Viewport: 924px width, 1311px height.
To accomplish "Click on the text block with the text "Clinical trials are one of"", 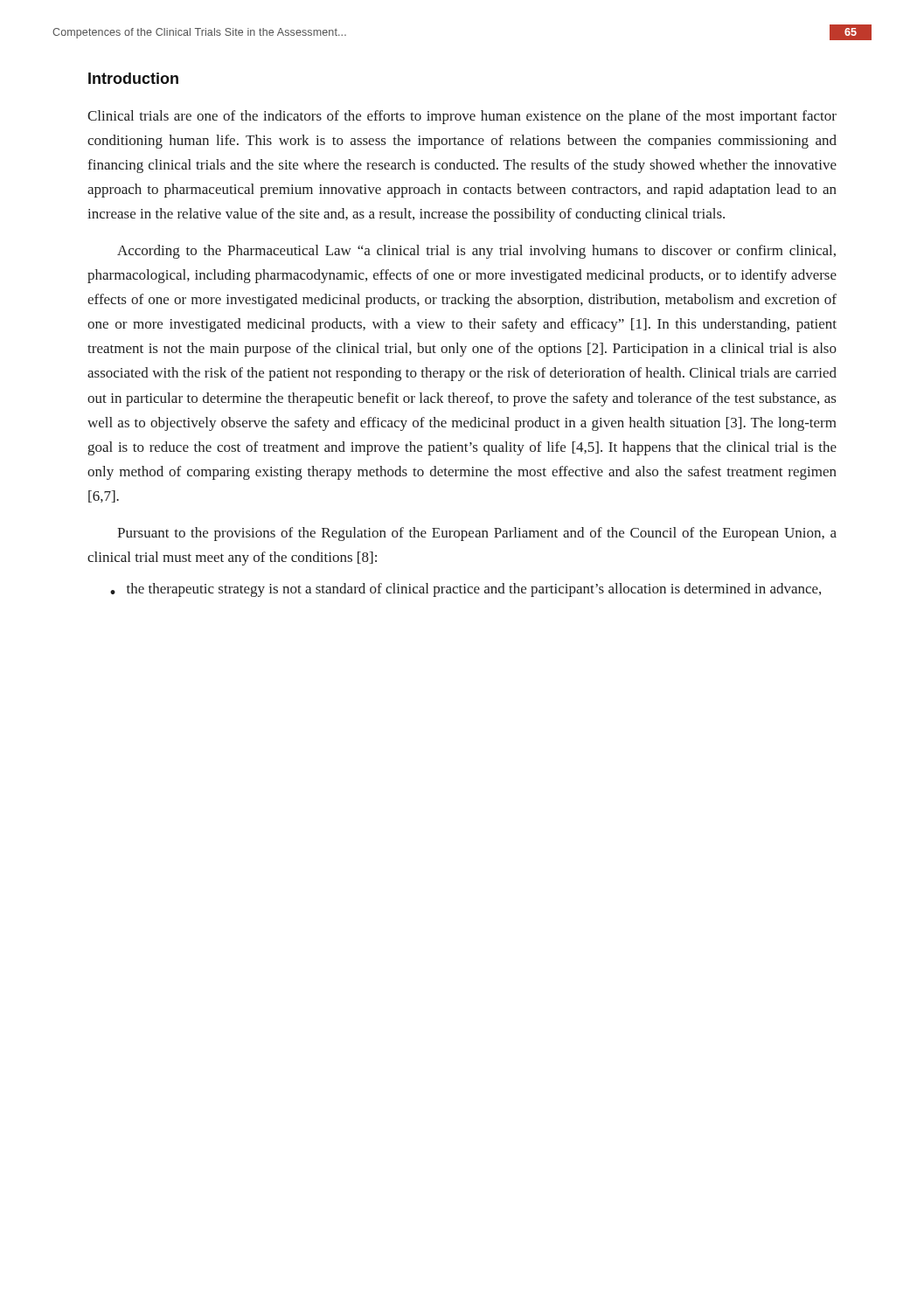I will point(462,165).
